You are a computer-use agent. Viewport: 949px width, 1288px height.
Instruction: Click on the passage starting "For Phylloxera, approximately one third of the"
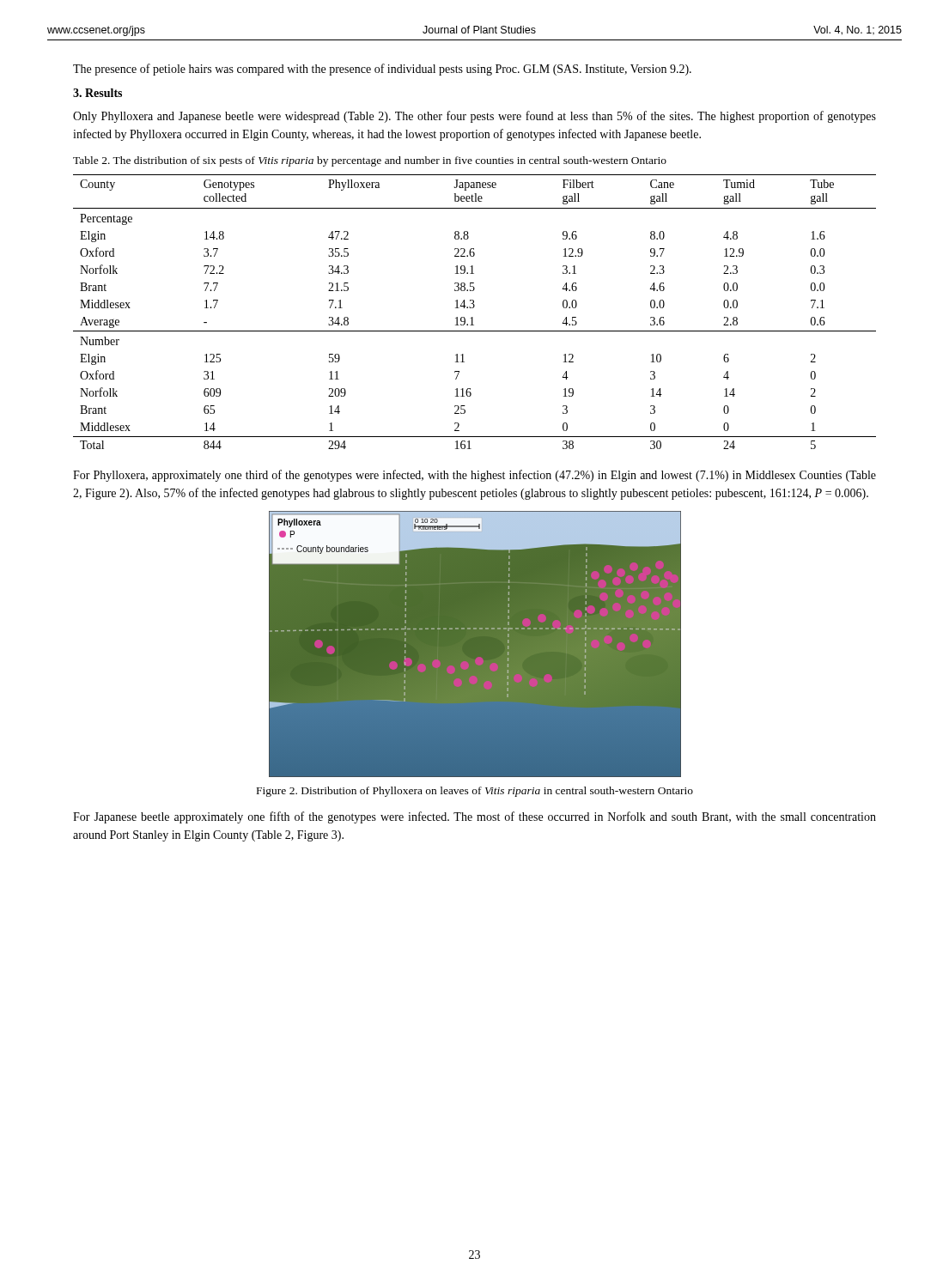(x=474, y=485)
